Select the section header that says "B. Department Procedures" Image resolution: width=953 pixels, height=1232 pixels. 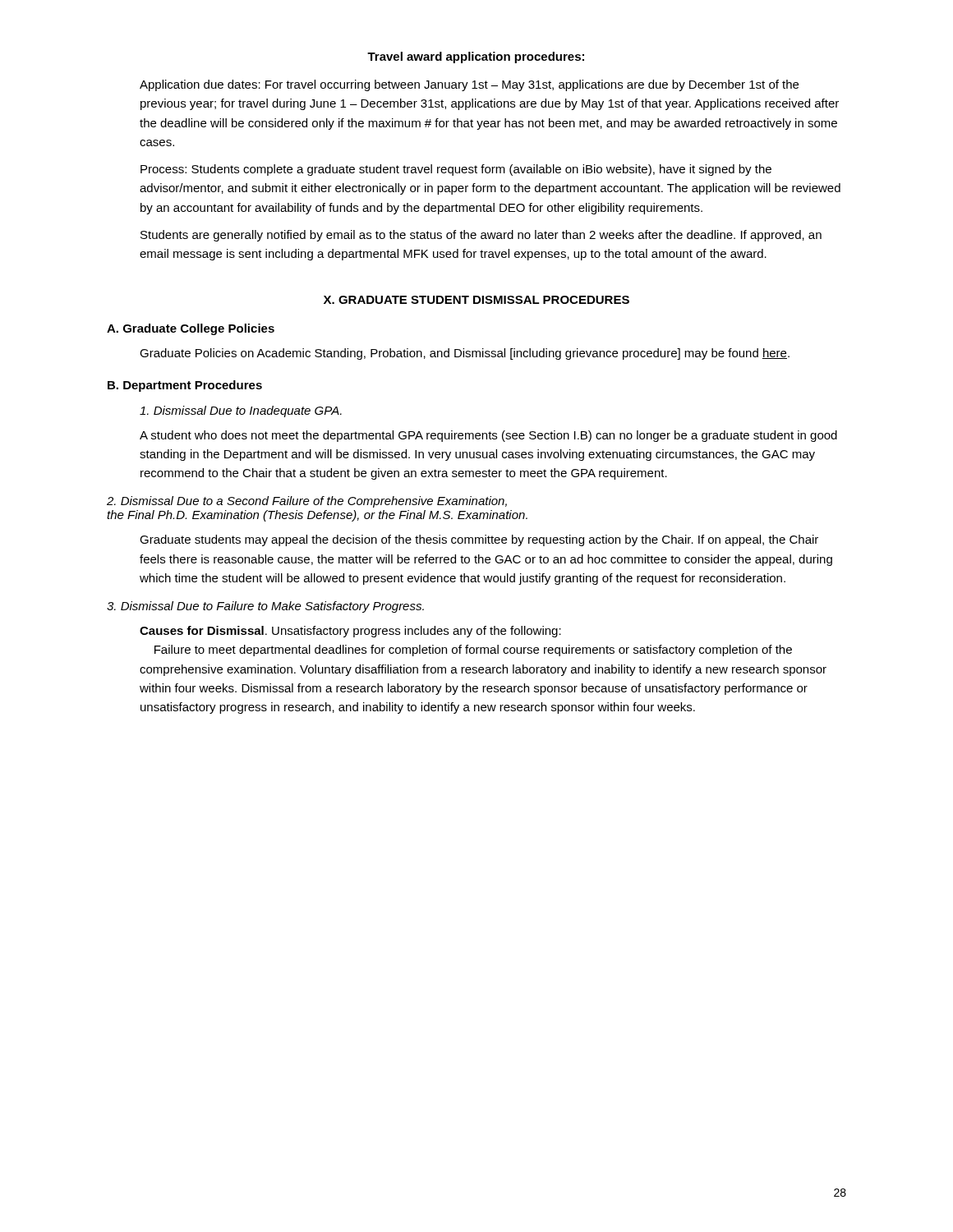(x=185, y=384)
